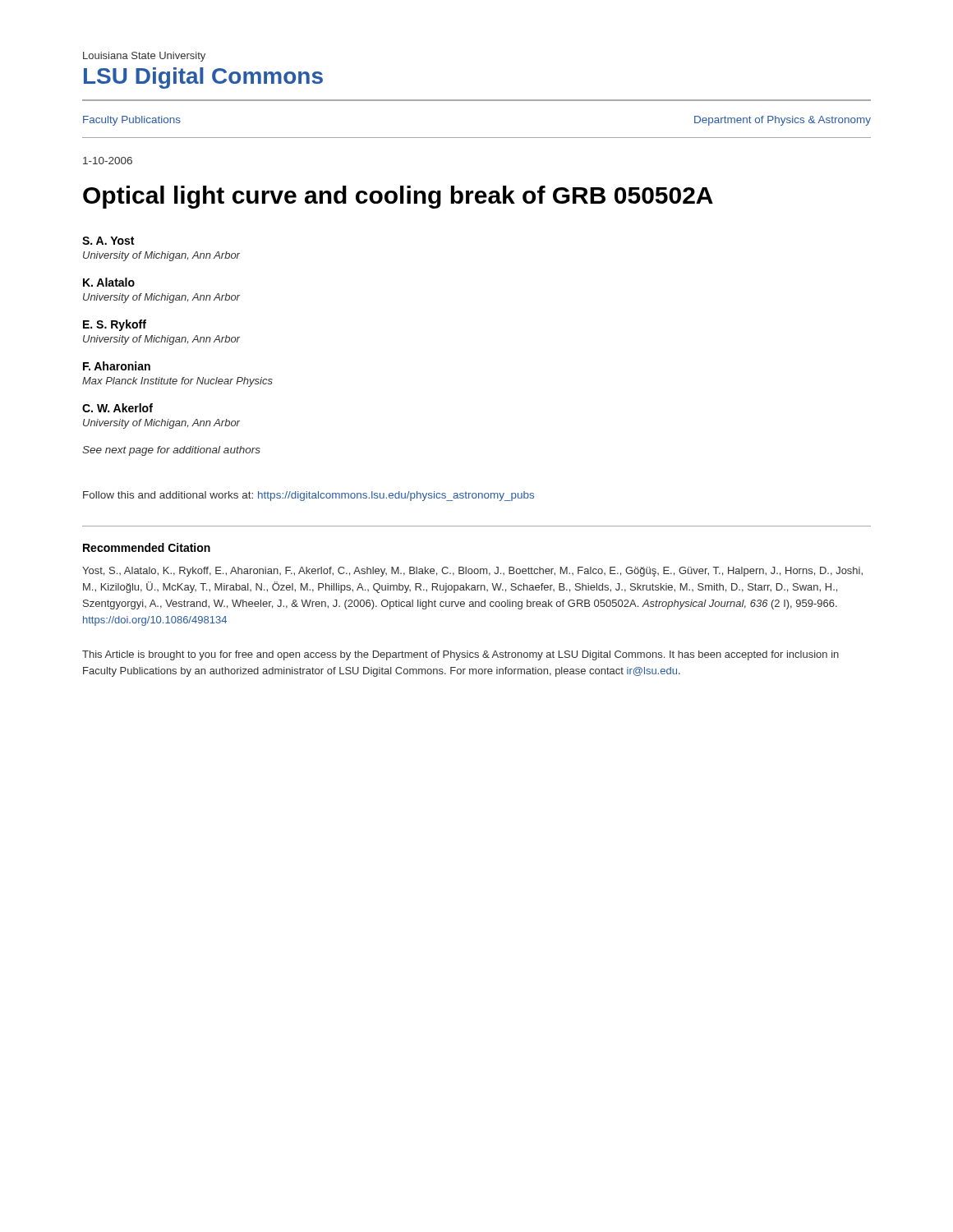Viewport: 953px width, 1232px height.
Task: Locate the text starting "S. A. Yost University of Michigan, Ann"
Action: [108, 241]
